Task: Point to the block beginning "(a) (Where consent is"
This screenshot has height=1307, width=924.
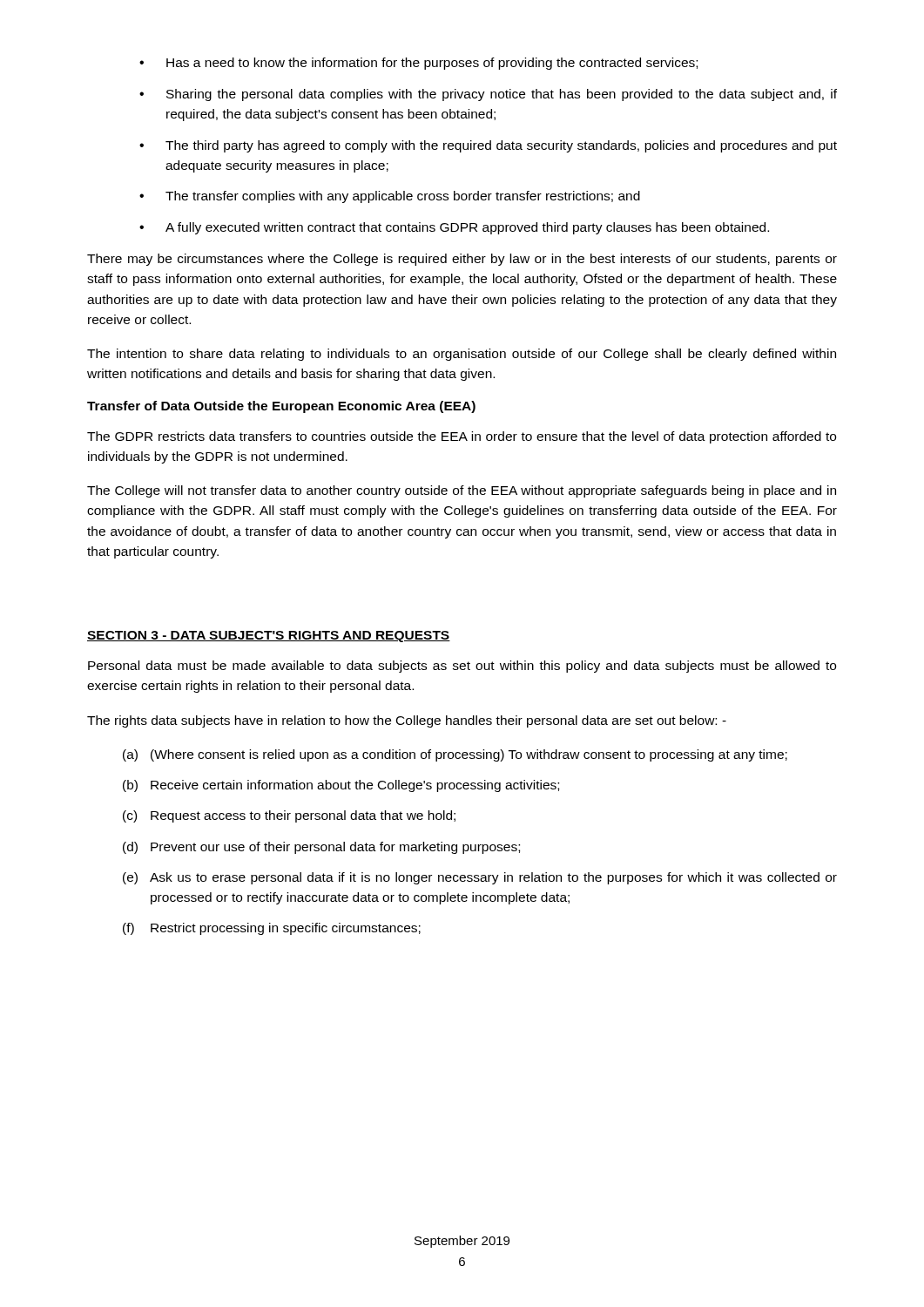Action: coord(479,754)
